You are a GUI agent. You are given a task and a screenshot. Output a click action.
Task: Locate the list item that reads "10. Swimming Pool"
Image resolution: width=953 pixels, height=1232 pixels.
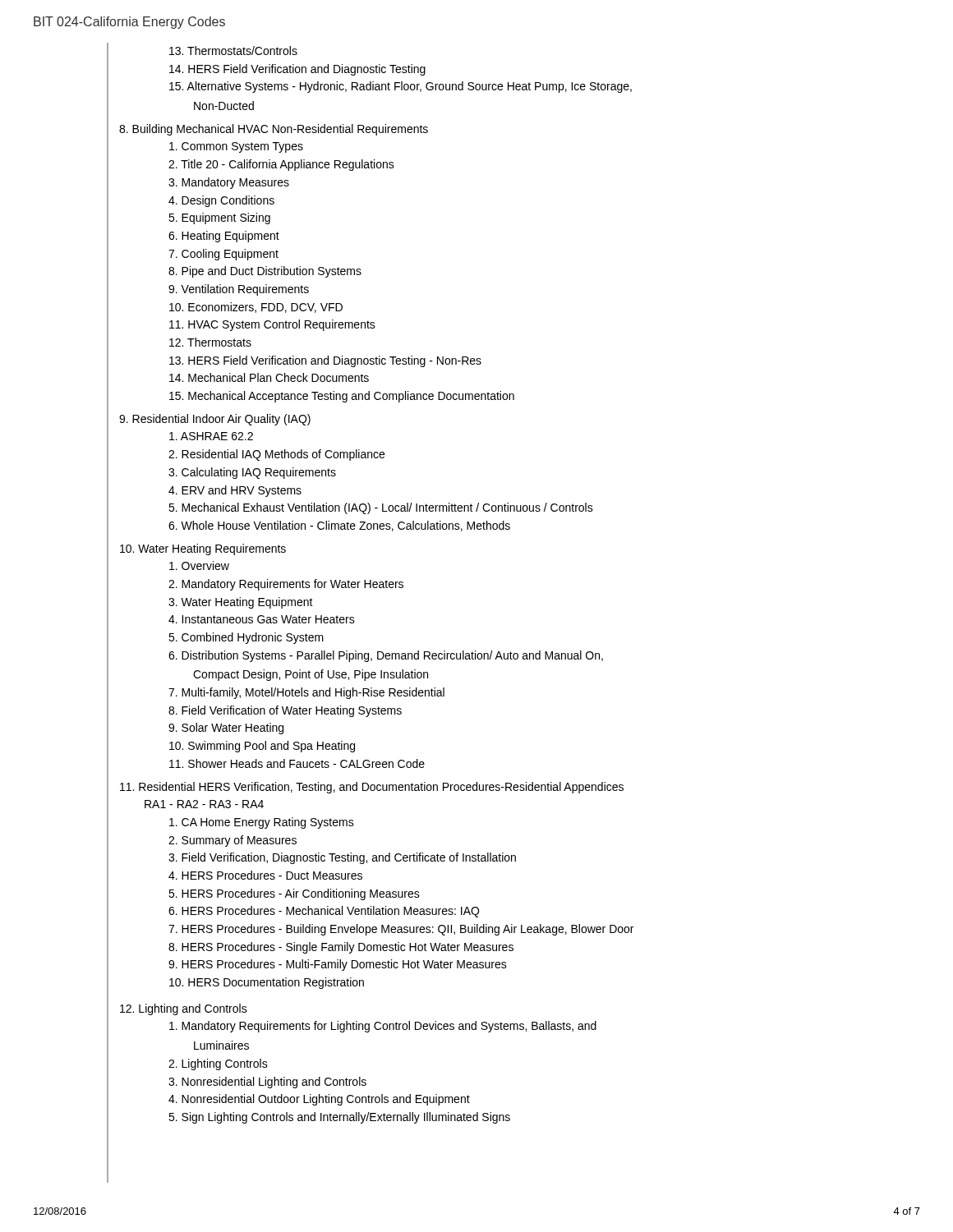coord(262,746)
